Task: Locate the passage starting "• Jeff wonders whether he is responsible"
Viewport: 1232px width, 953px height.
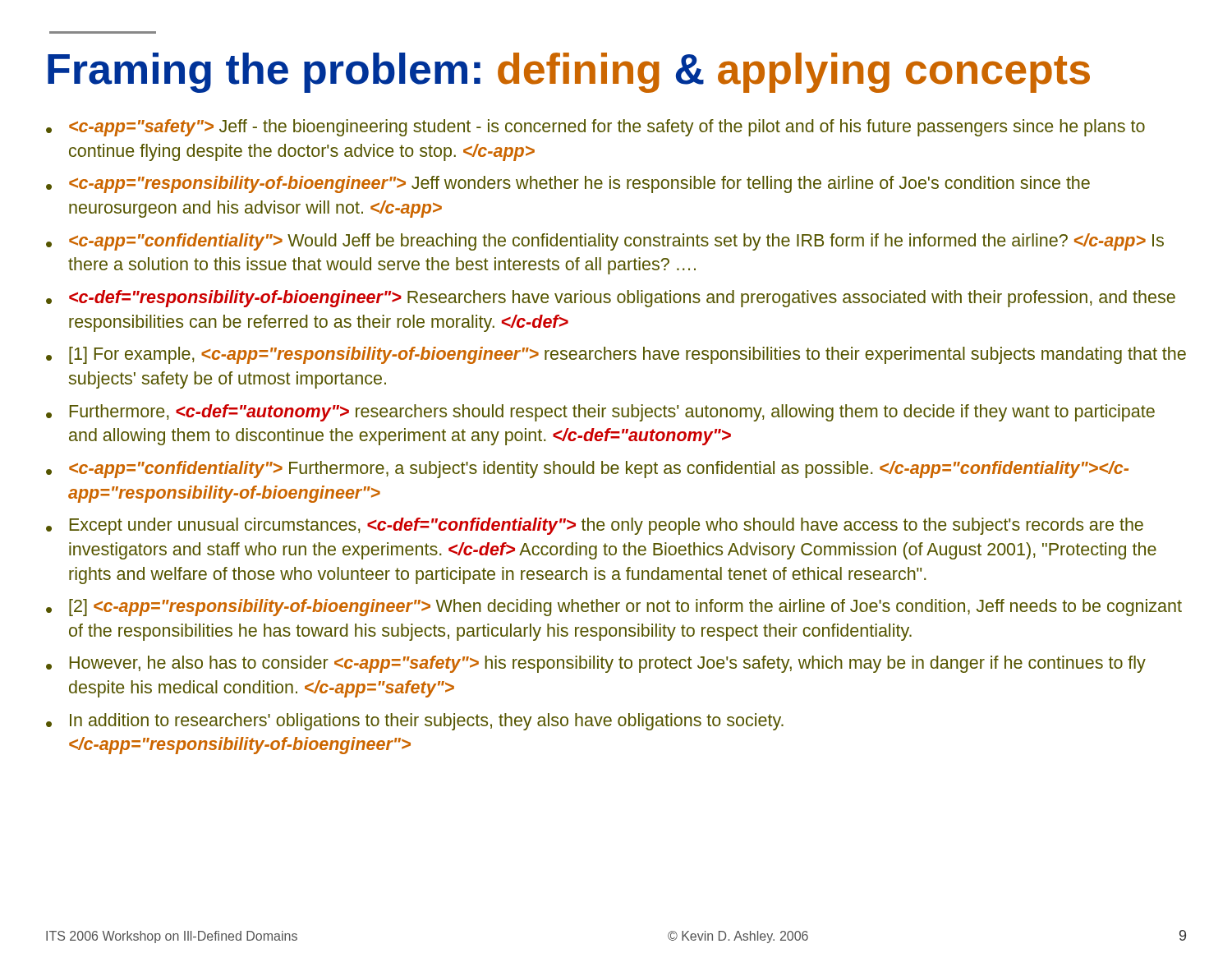Action: (616, 196)
